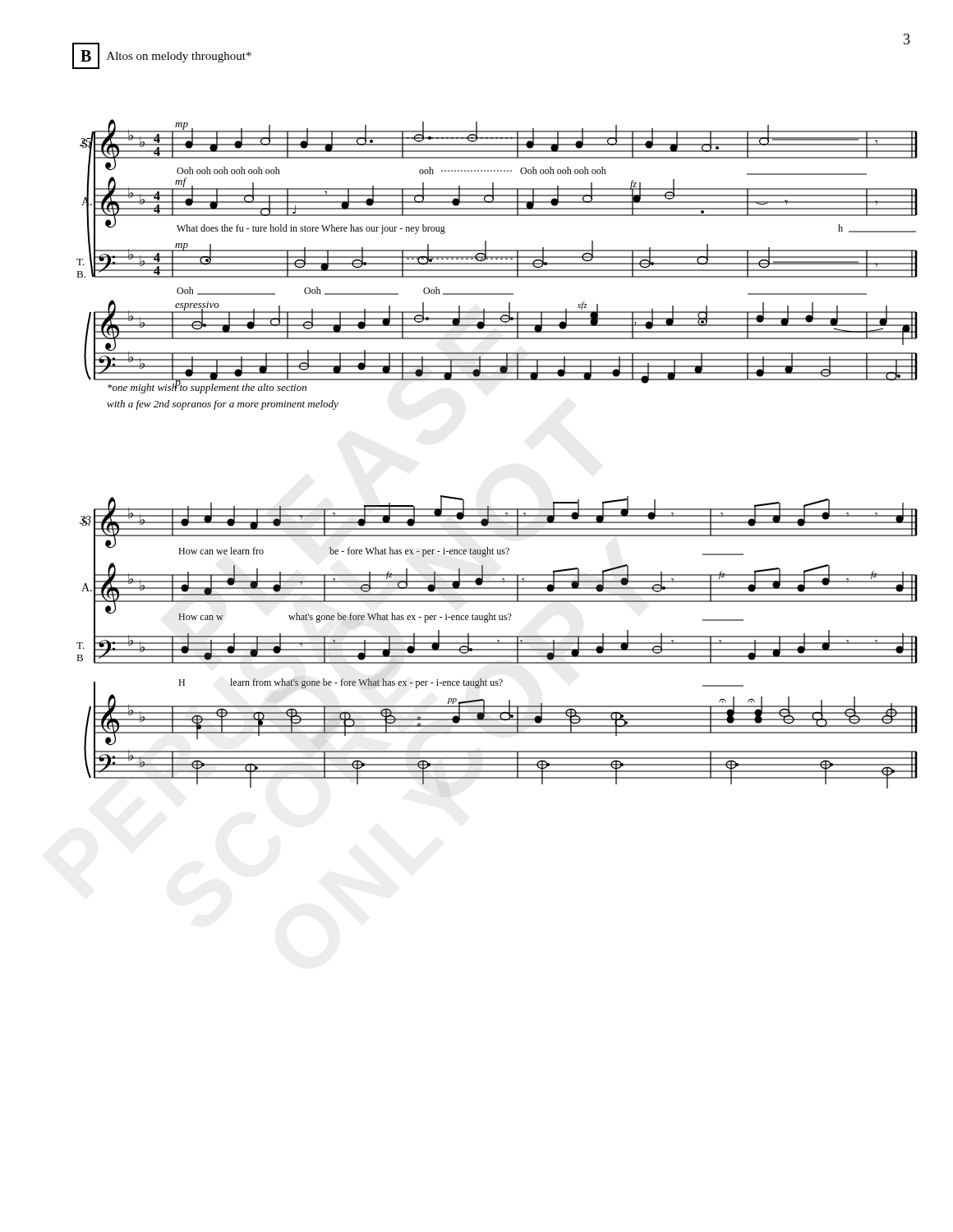Find a footnote
953x1232 pixels.
click(x=223, y=395)
